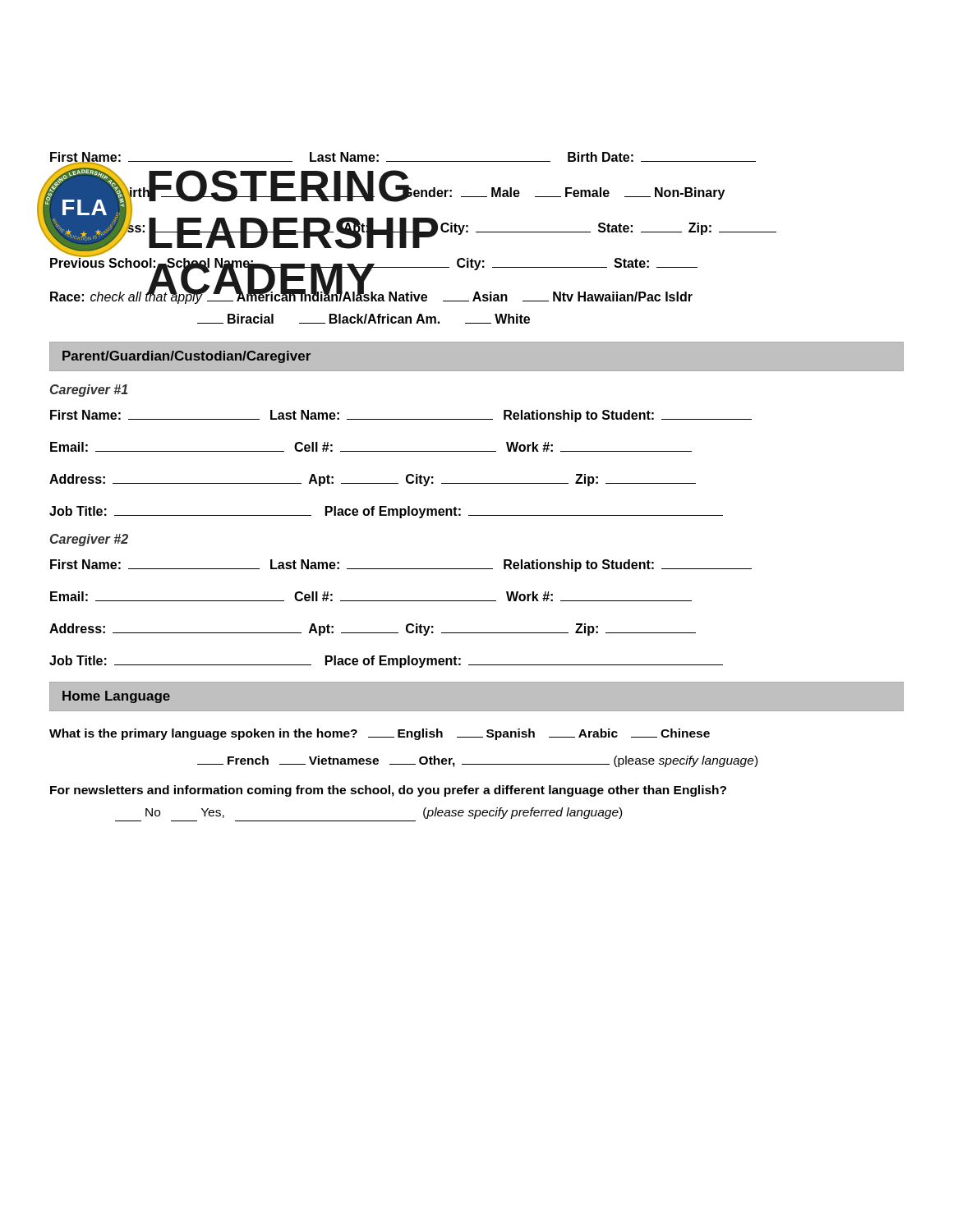Viewport: 953px width, 1232px height.
Task: Click where it says "Caregiver #1"
Action: (89, 390)
